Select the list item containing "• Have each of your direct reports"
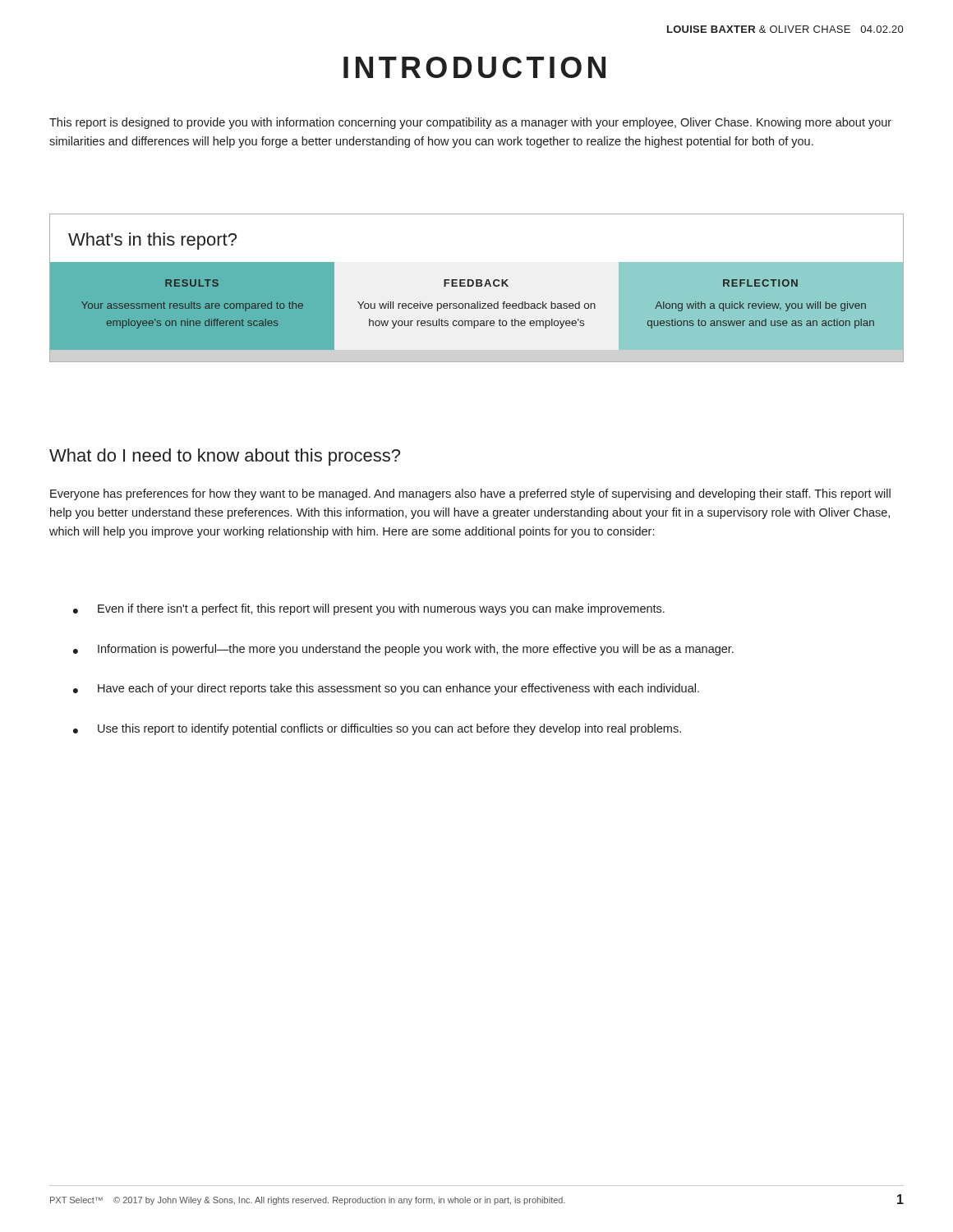953x1232 pixels. coord(488,691)
